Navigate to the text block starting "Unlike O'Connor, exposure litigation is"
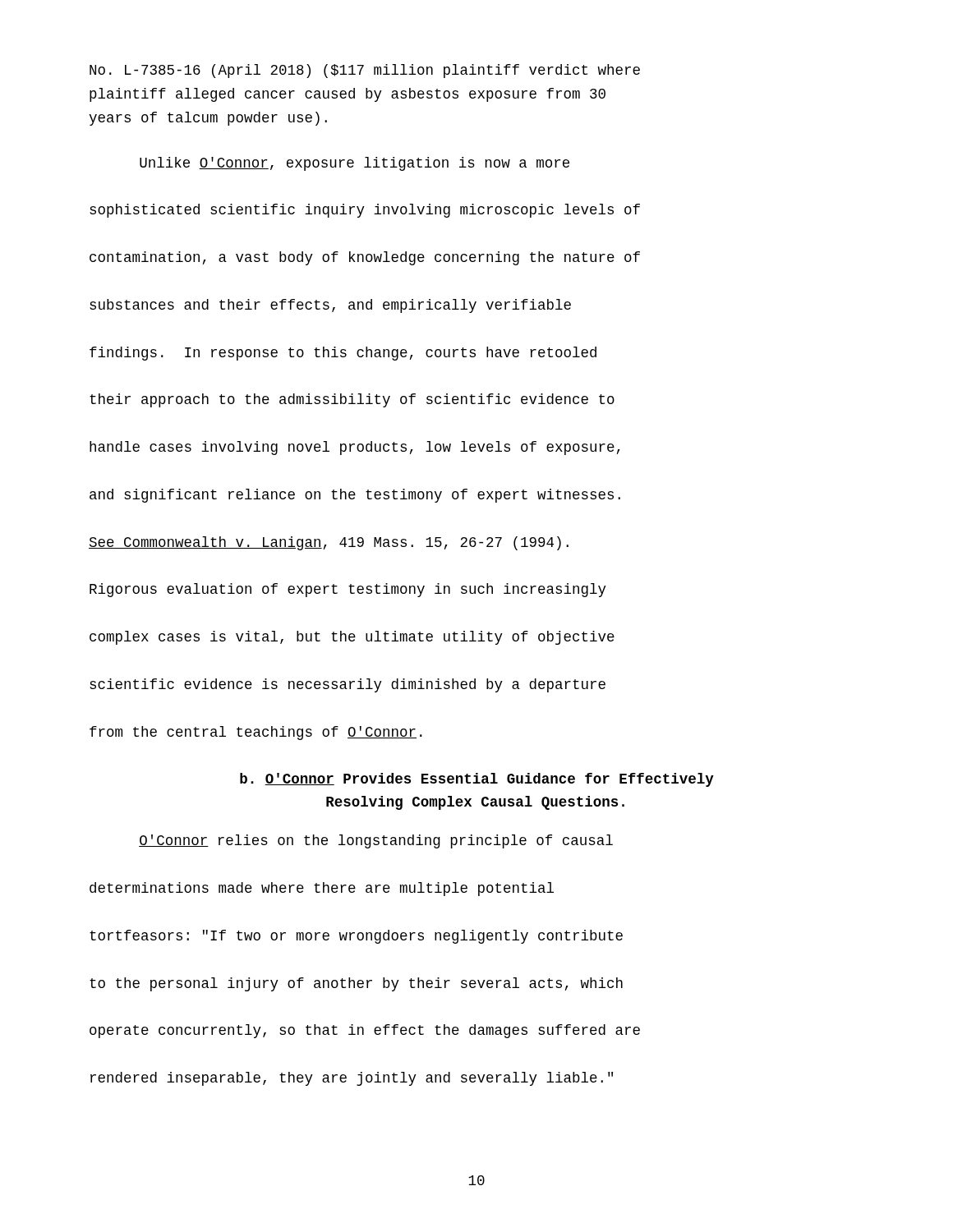The height and width of the screenshot is (1232, 953). pyautogui.click(x=476, y=448)
